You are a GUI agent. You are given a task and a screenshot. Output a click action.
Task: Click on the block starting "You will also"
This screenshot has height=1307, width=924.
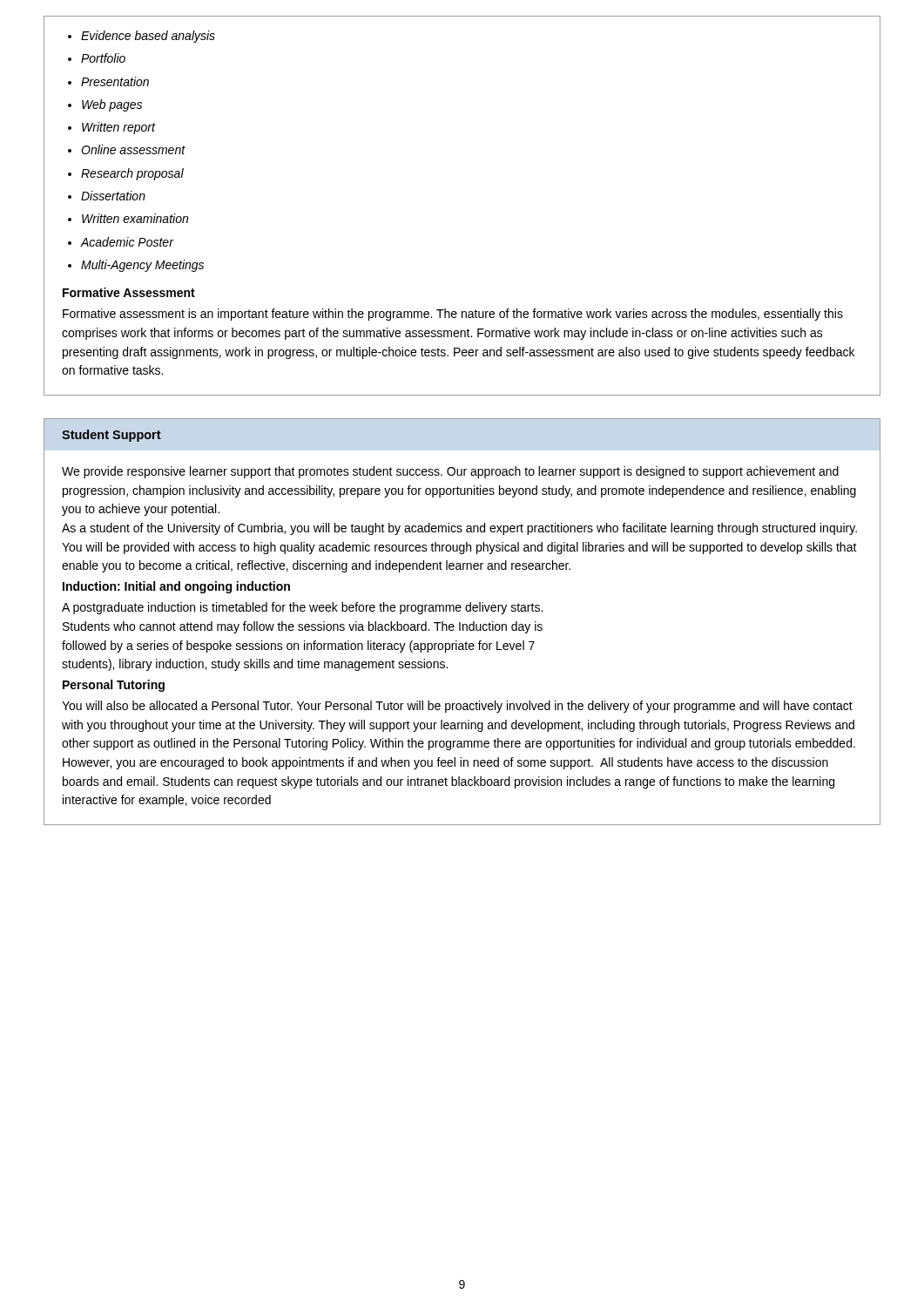[462, 754]
